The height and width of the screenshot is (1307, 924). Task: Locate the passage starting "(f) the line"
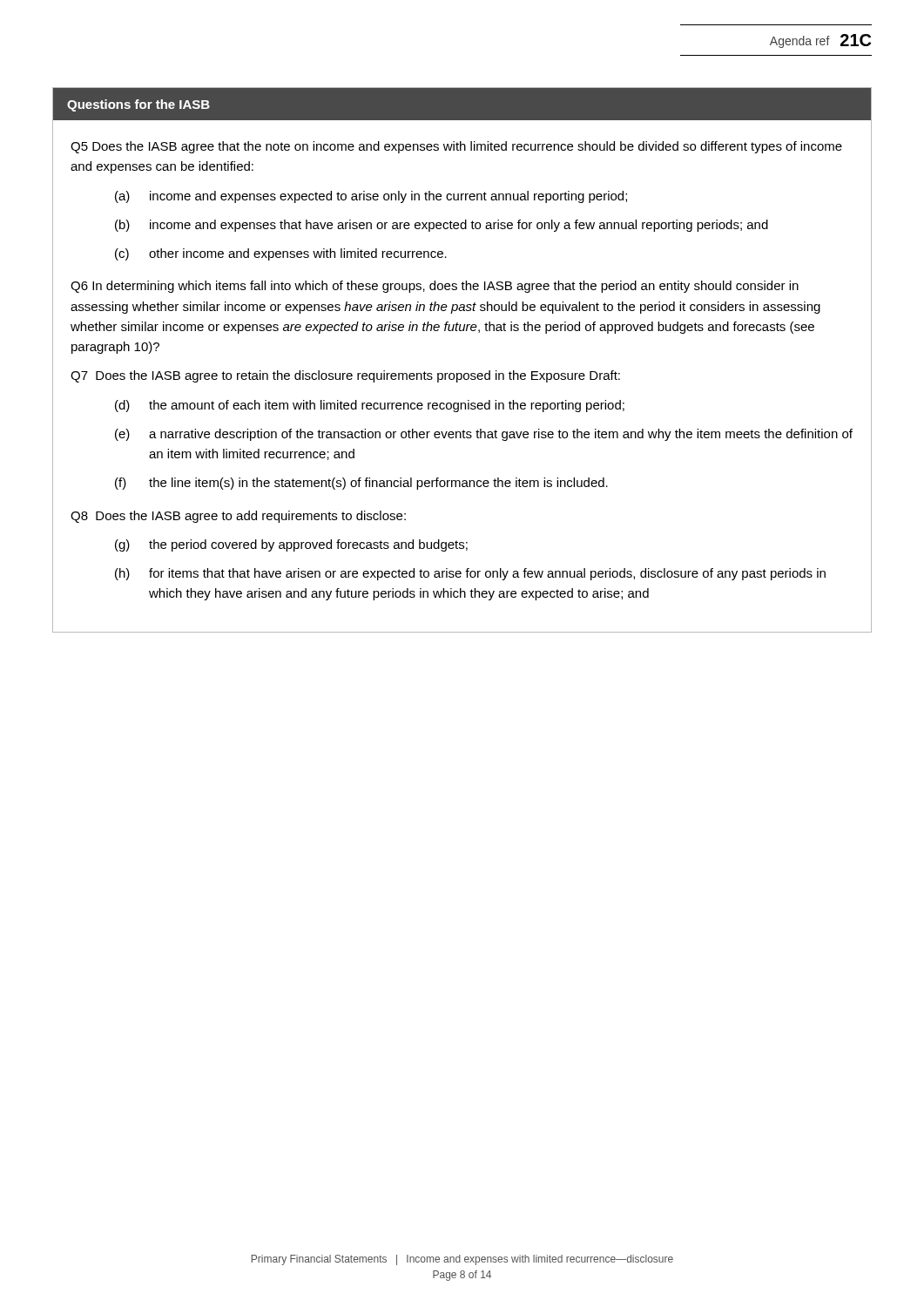[484, 483]
